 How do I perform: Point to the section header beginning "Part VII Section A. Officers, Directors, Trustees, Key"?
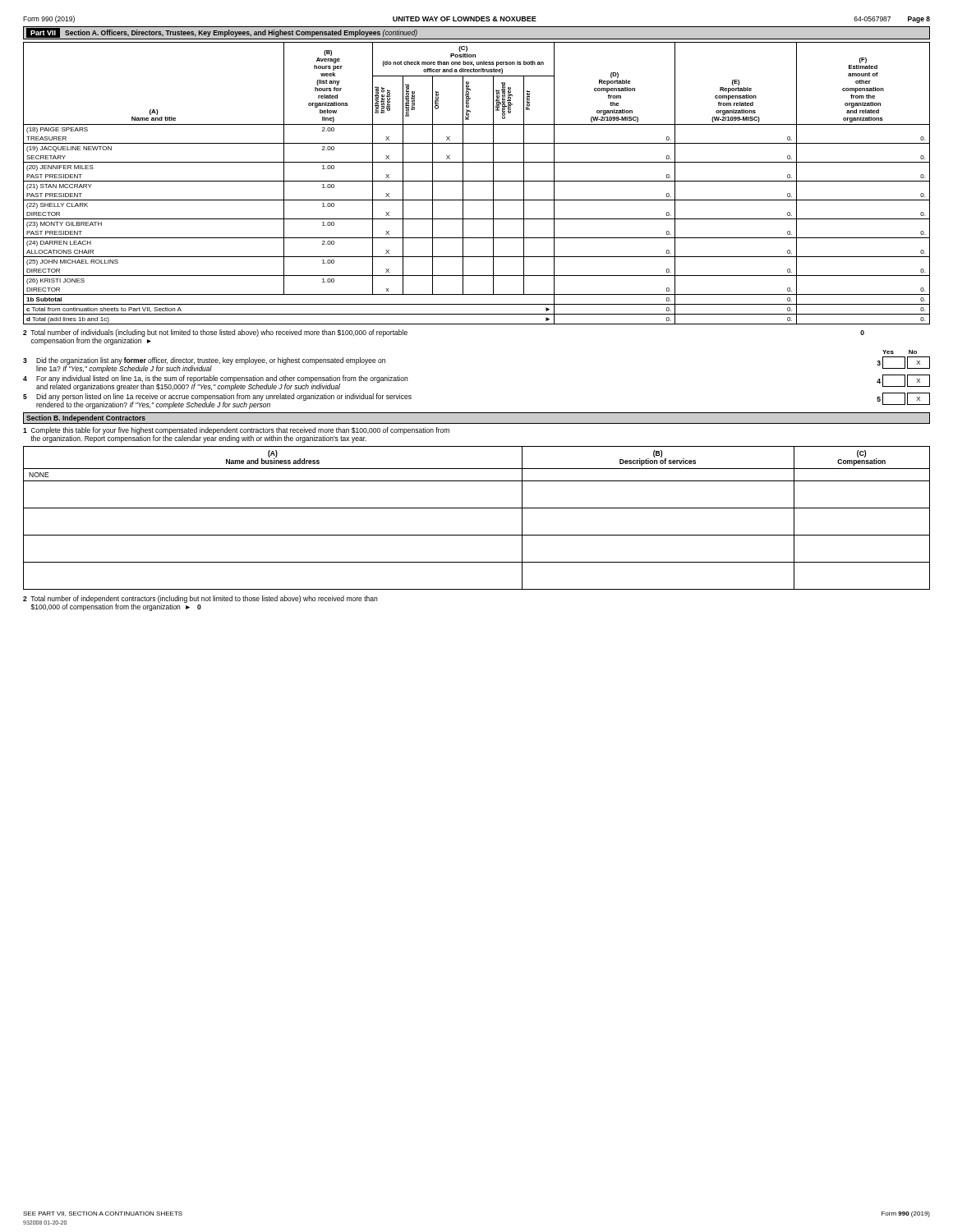point(222,33)
